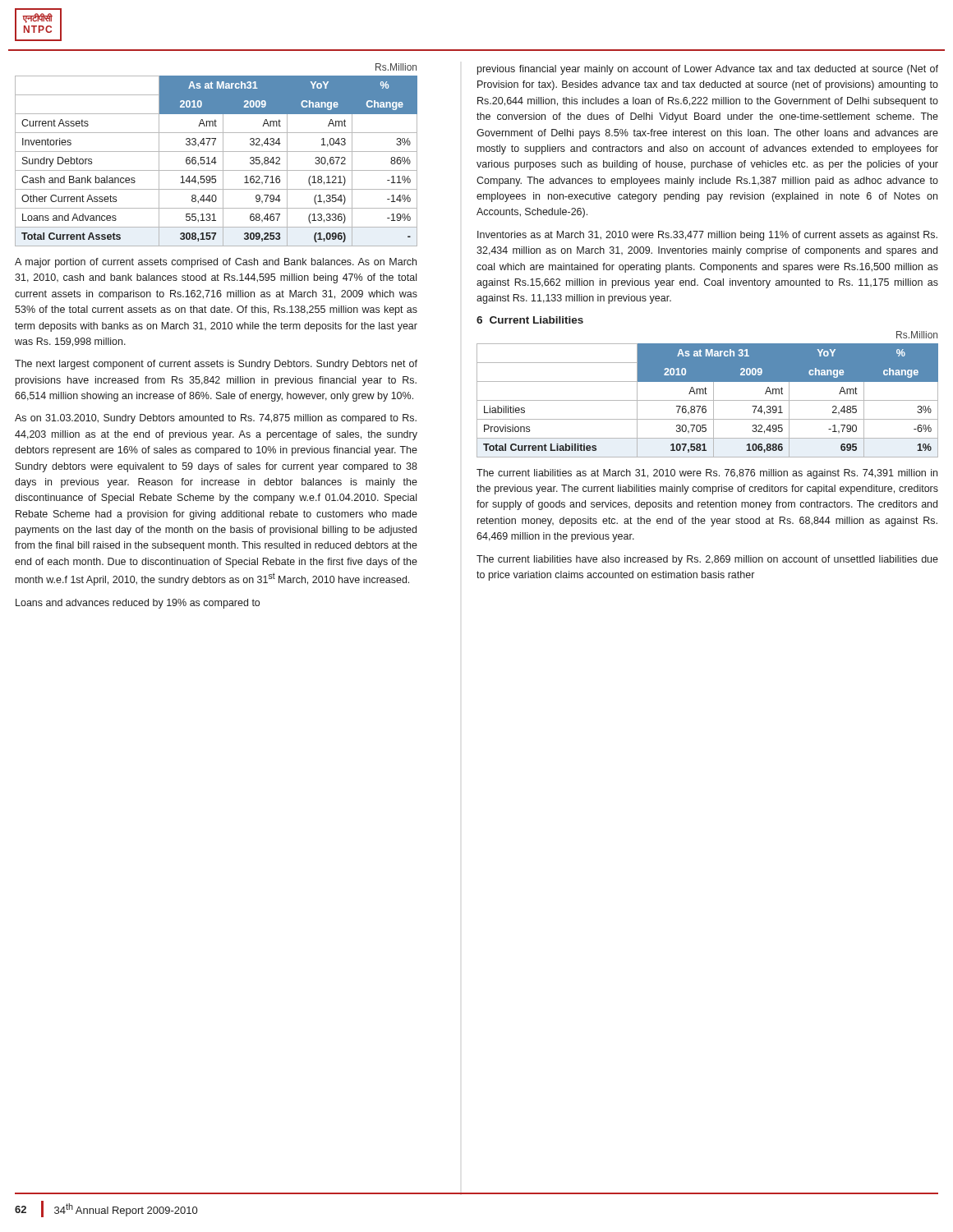Select the element starting "The current liabilities have"
Viewport: 953px width, 1232px height.
[x=707, y=567]
